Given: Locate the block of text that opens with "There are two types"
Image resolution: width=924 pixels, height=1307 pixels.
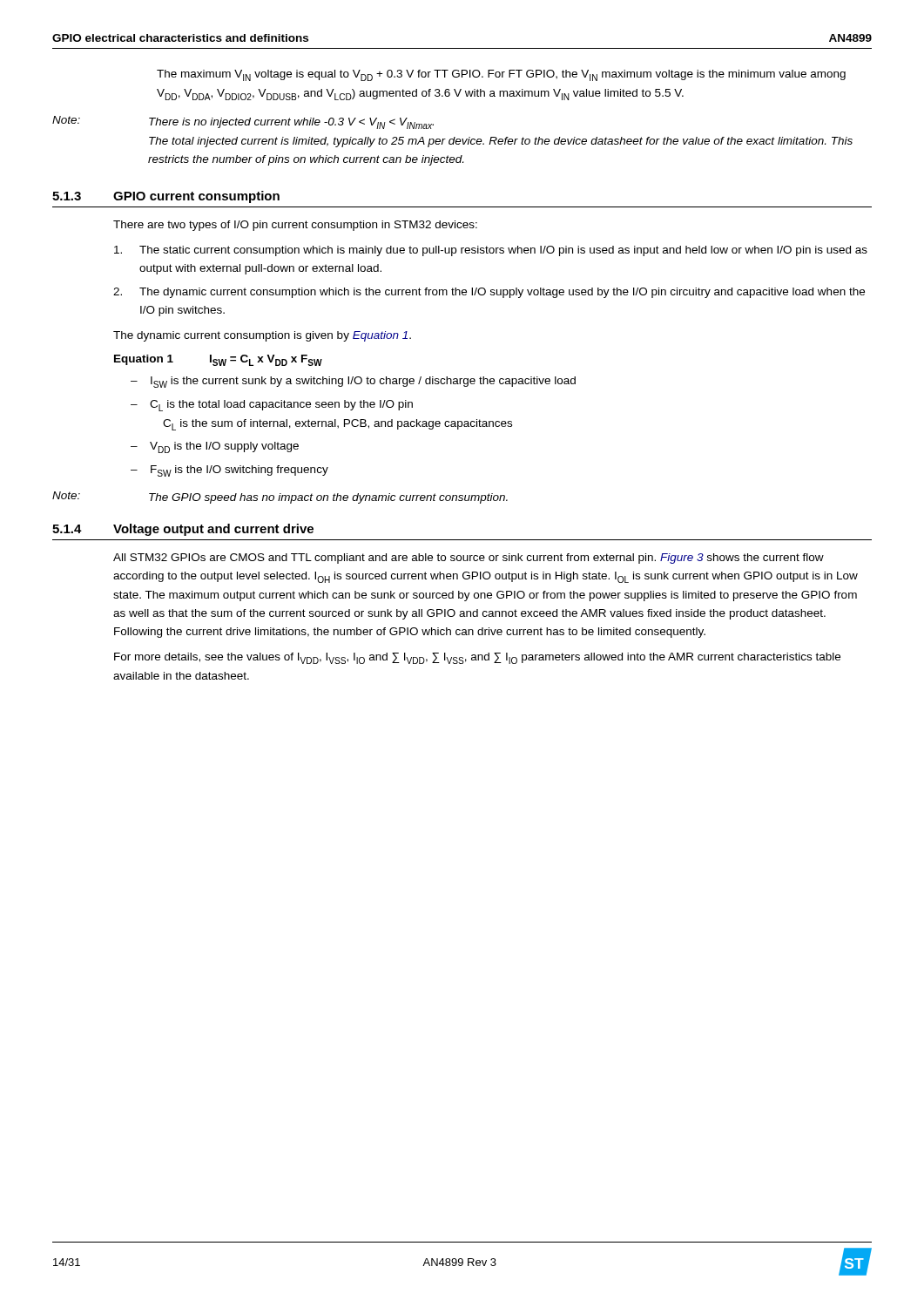Looking at the screenshot, I should pyautogui.click(x=296, y=224).
